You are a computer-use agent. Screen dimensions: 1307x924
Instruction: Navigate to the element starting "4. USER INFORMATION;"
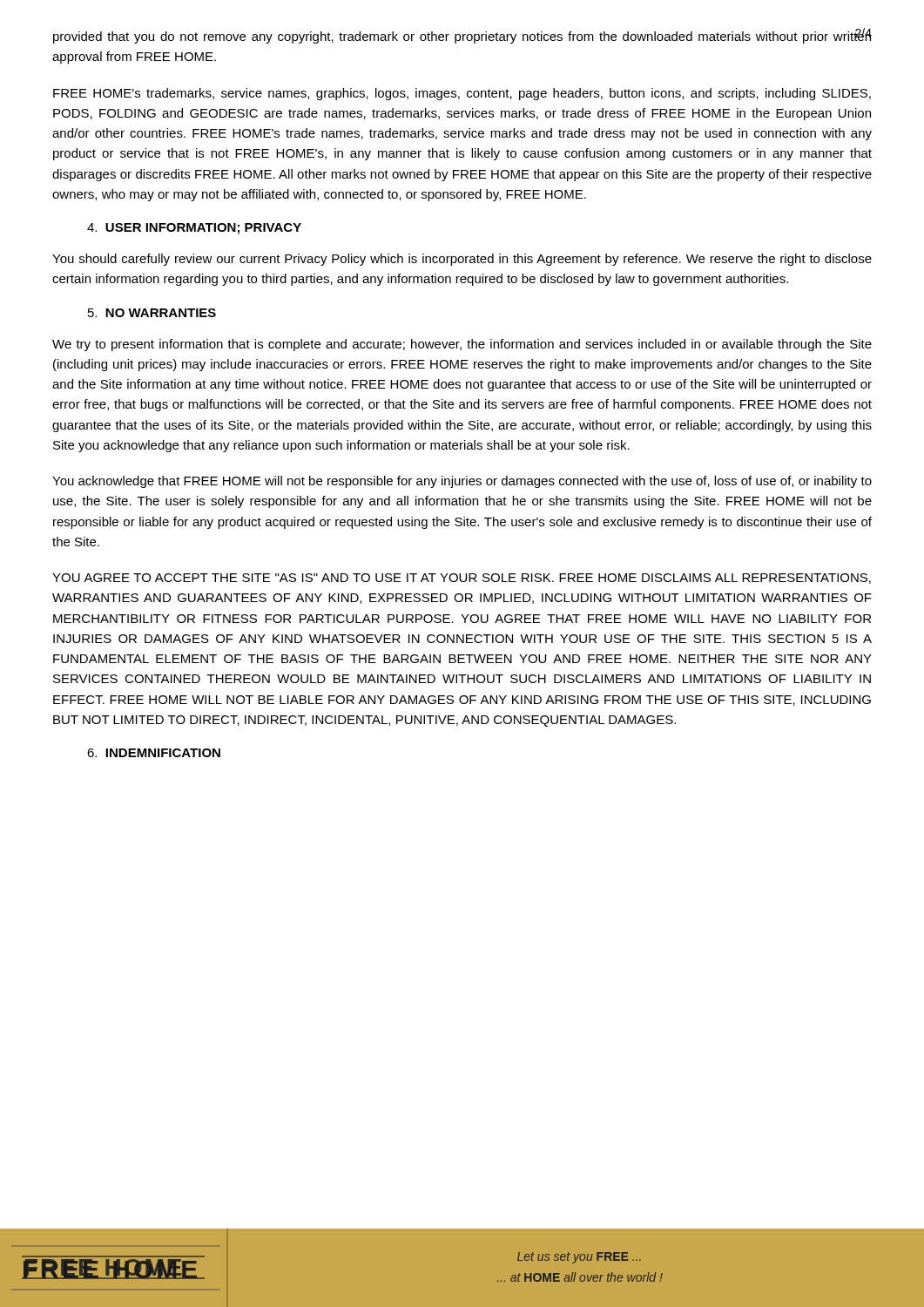point(194,227)
